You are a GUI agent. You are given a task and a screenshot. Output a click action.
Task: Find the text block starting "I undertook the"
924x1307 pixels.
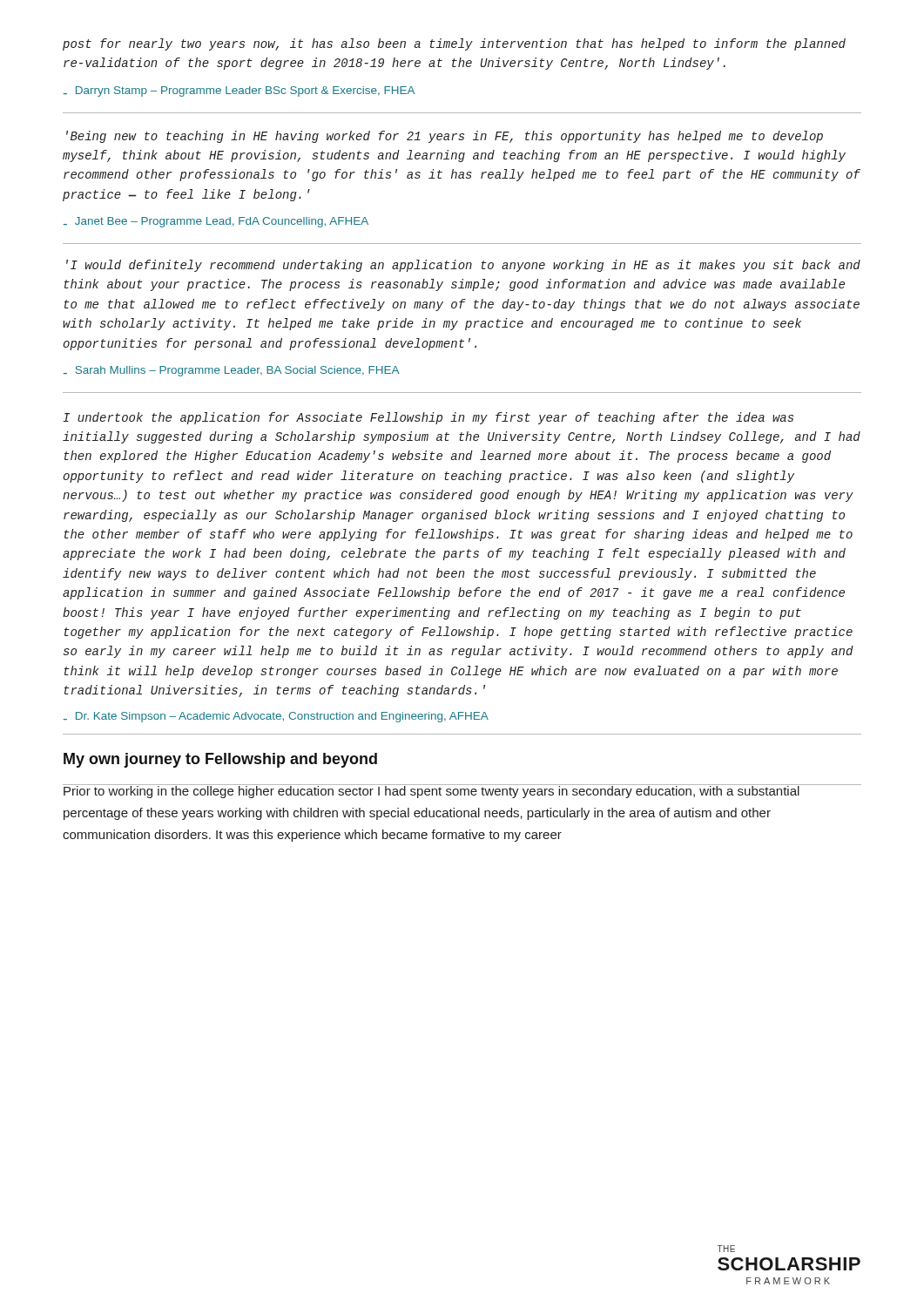[462, 555]
